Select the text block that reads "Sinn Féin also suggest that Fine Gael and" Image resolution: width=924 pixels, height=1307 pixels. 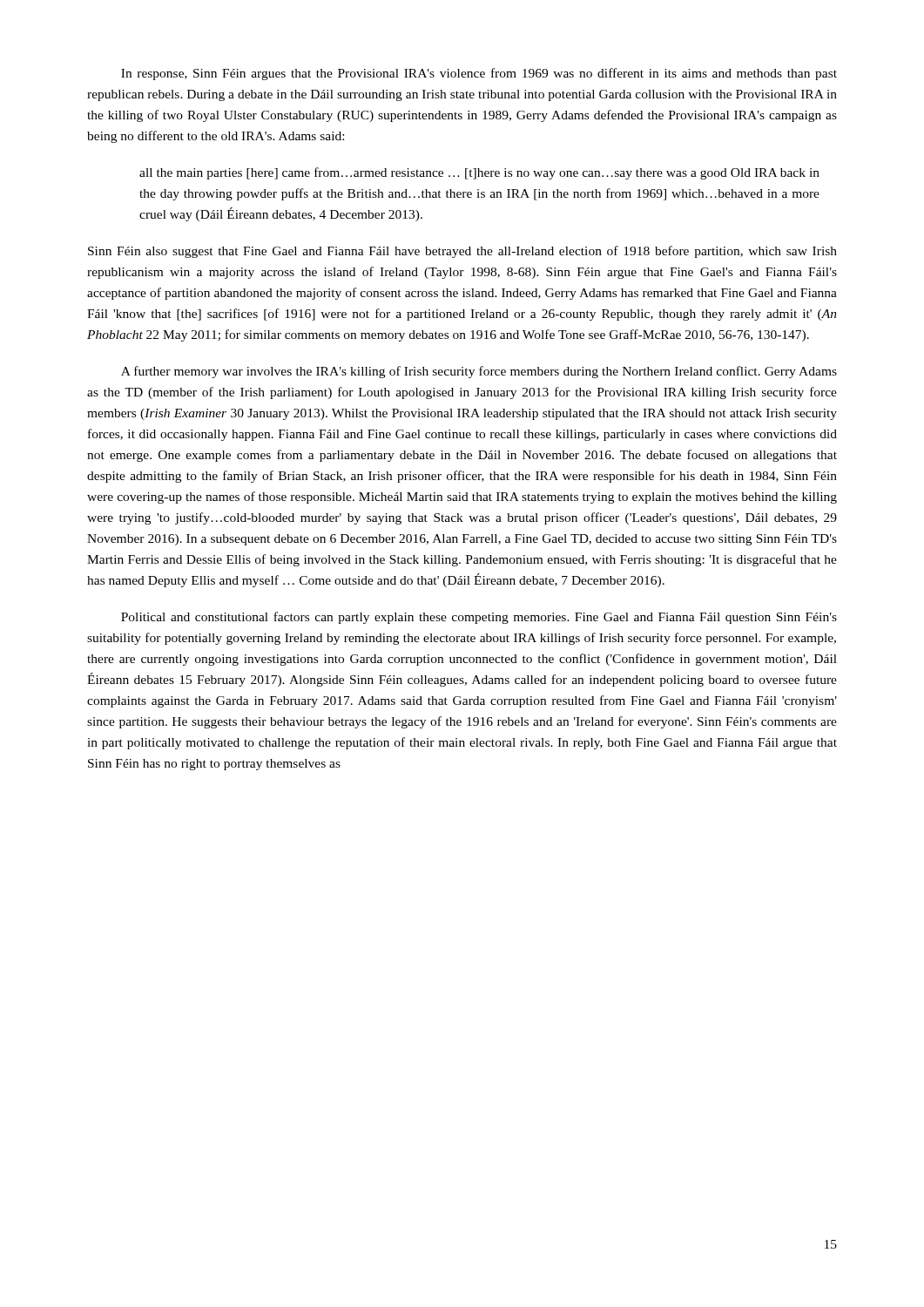pyautogui.click(x=462, y=293)
